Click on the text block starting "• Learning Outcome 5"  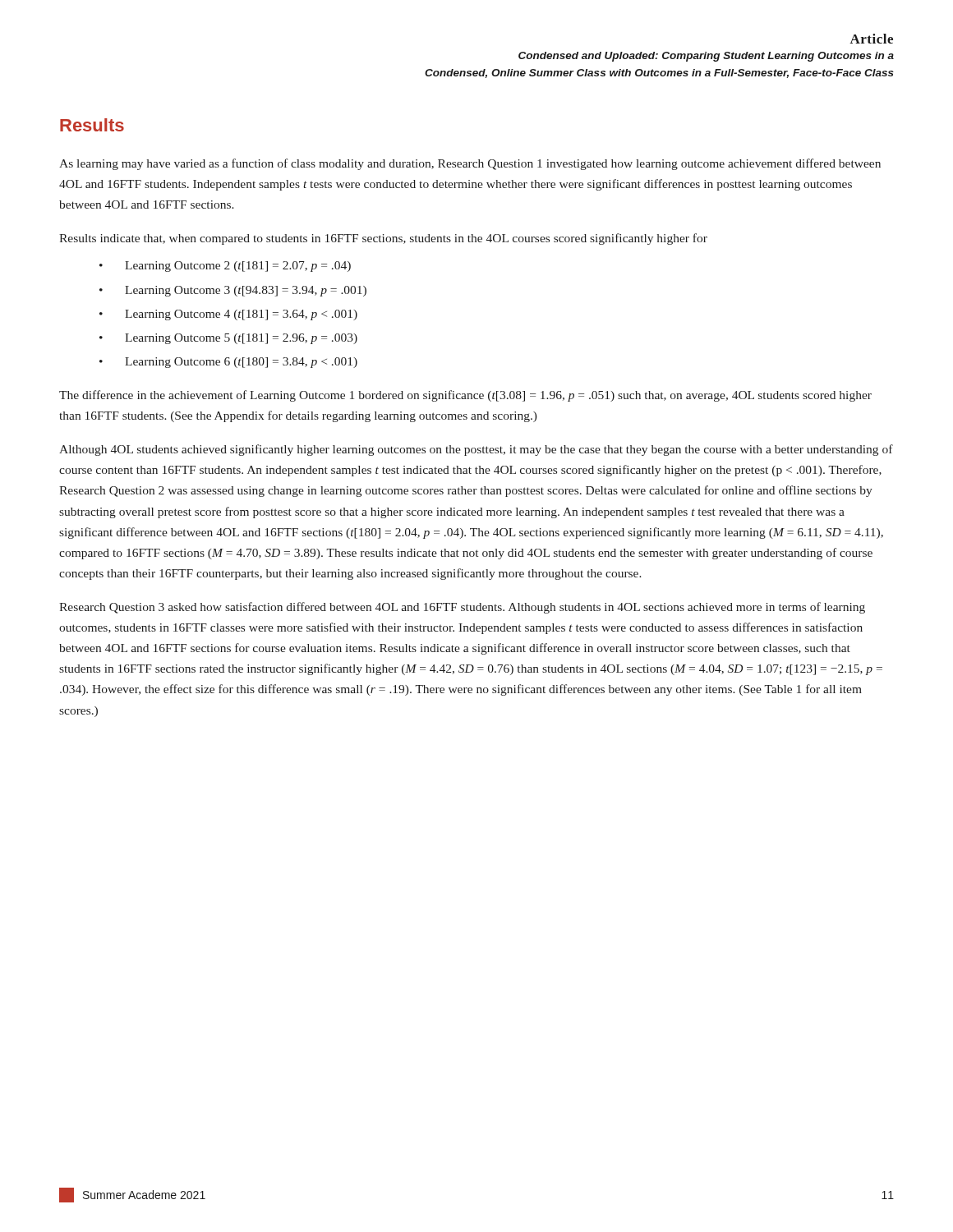point(228,339)
